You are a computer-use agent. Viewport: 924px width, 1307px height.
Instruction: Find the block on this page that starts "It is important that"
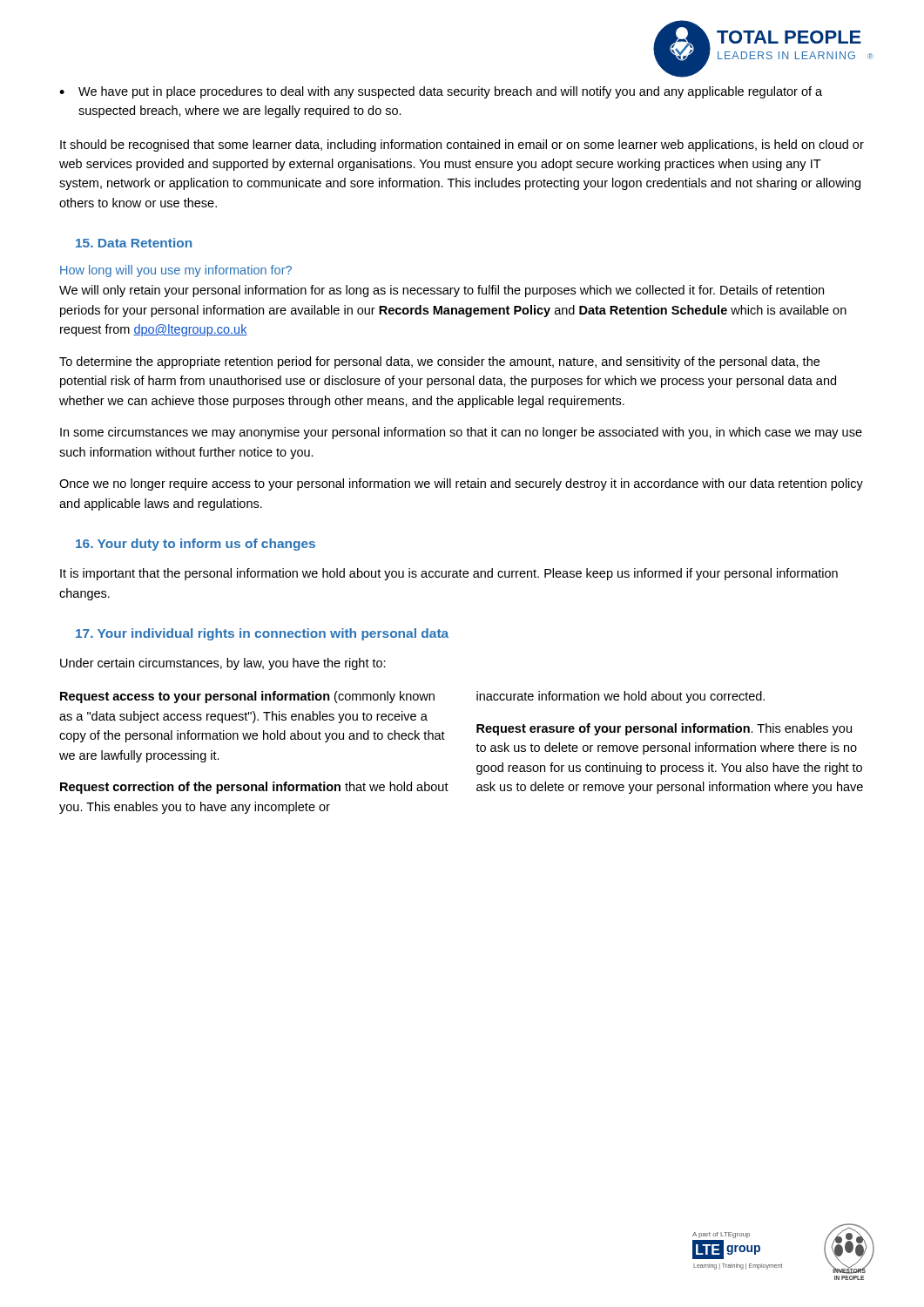449,583
